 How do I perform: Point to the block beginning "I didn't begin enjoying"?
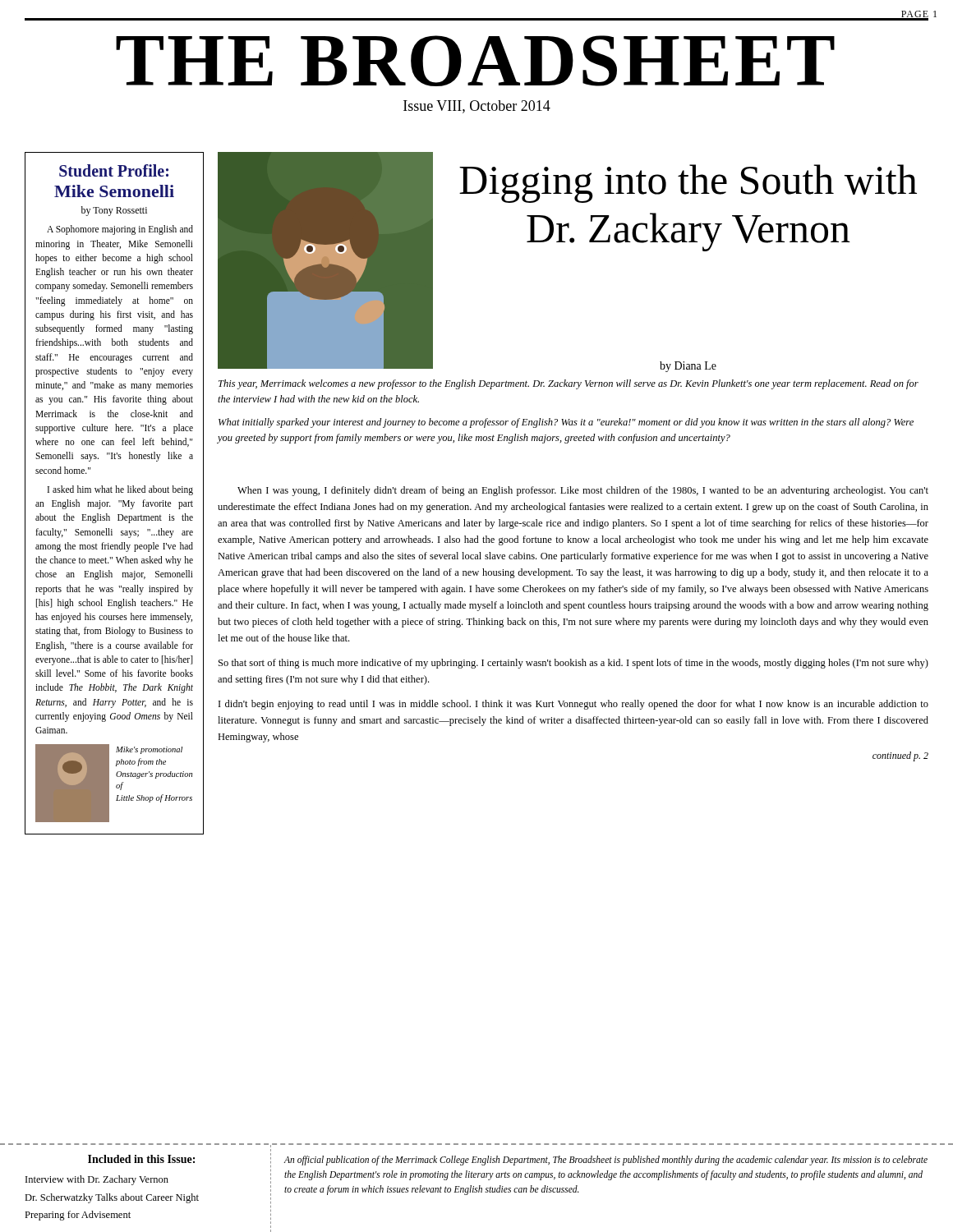click(x=573, y=730)
